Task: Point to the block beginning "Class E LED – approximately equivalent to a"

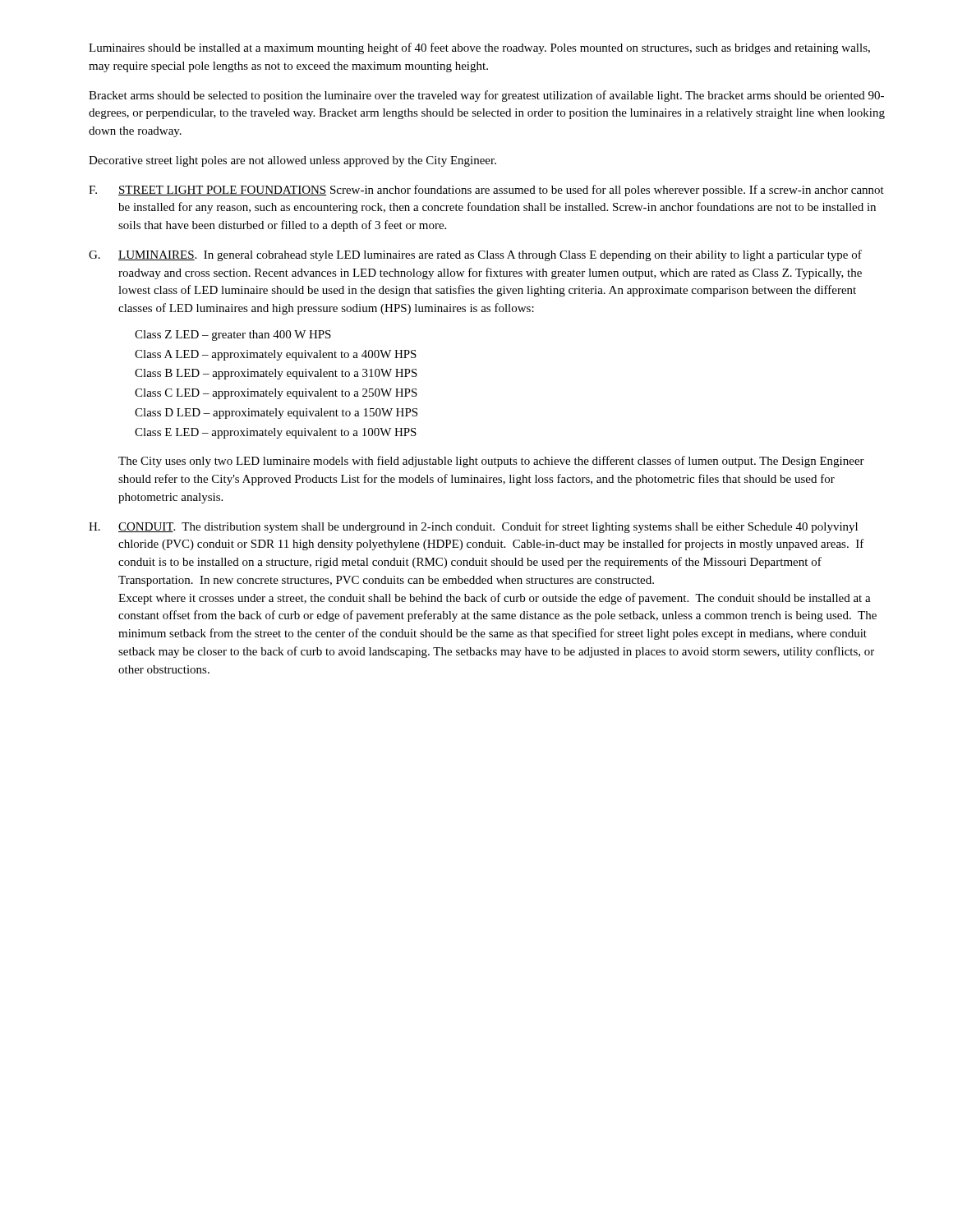Action: (x=276, y=432)
